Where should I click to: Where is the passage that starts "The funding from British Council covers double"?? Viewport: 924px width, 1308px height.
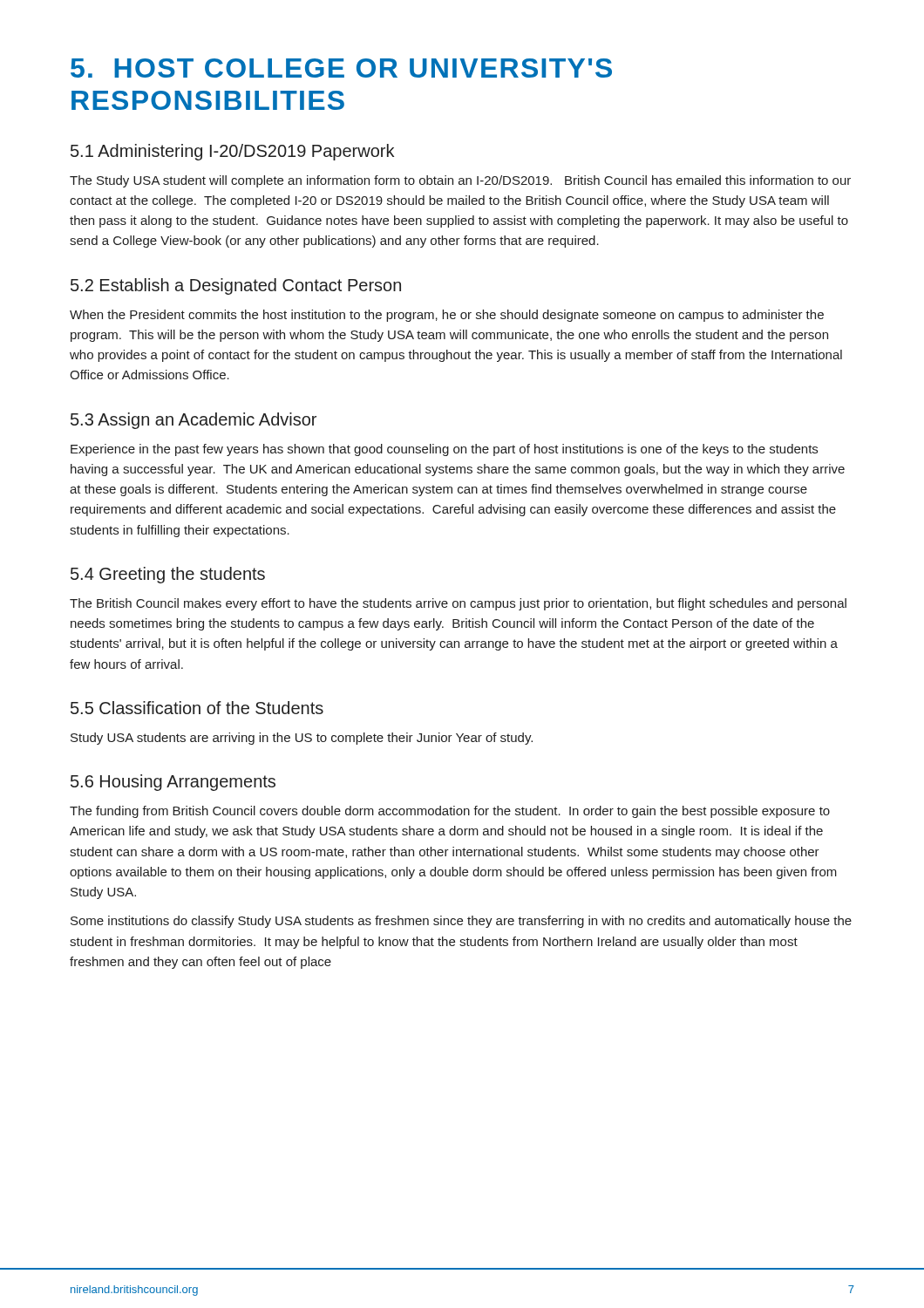tap(462, 851)
